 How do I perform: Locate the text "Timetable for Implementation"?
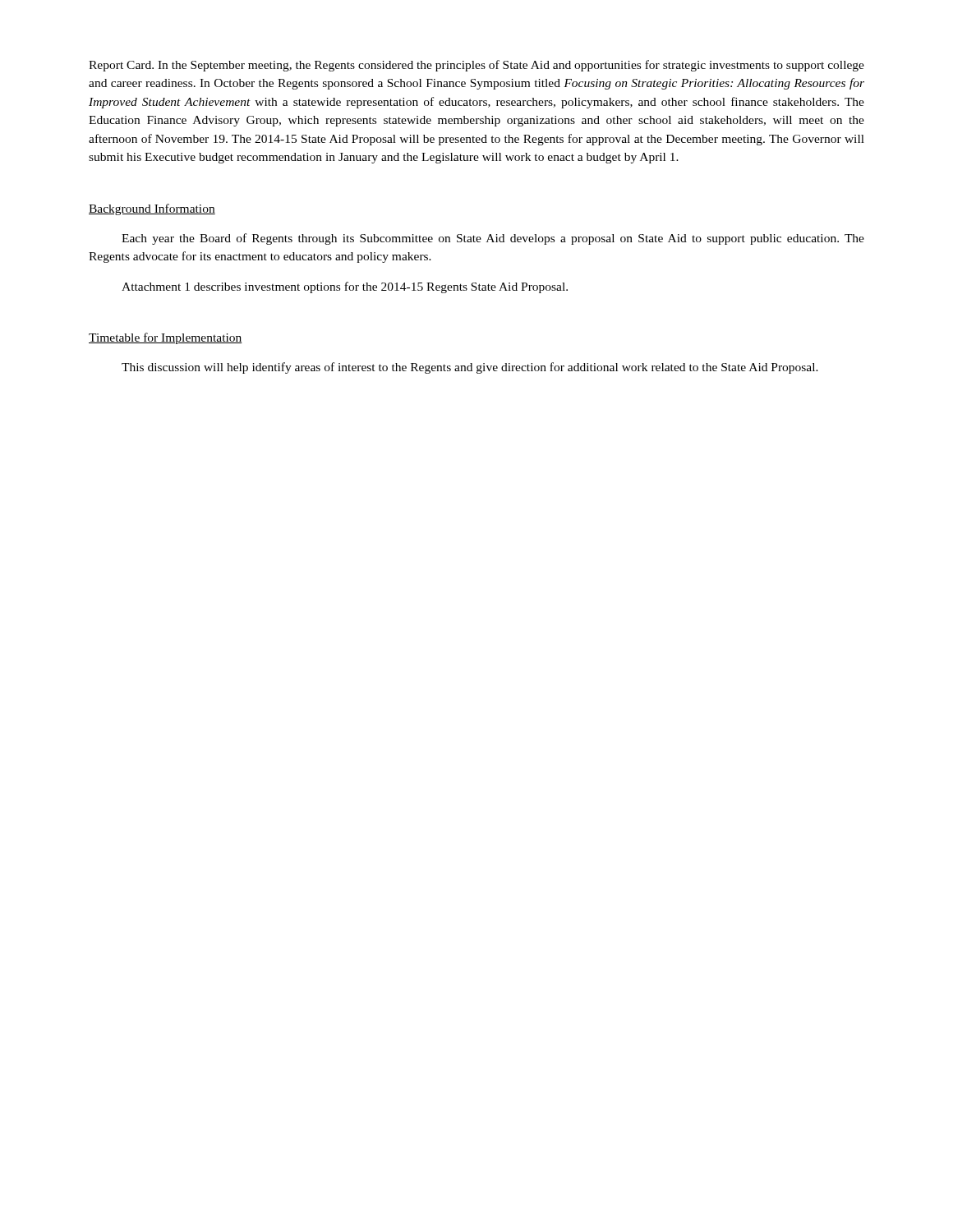(165, 338)
